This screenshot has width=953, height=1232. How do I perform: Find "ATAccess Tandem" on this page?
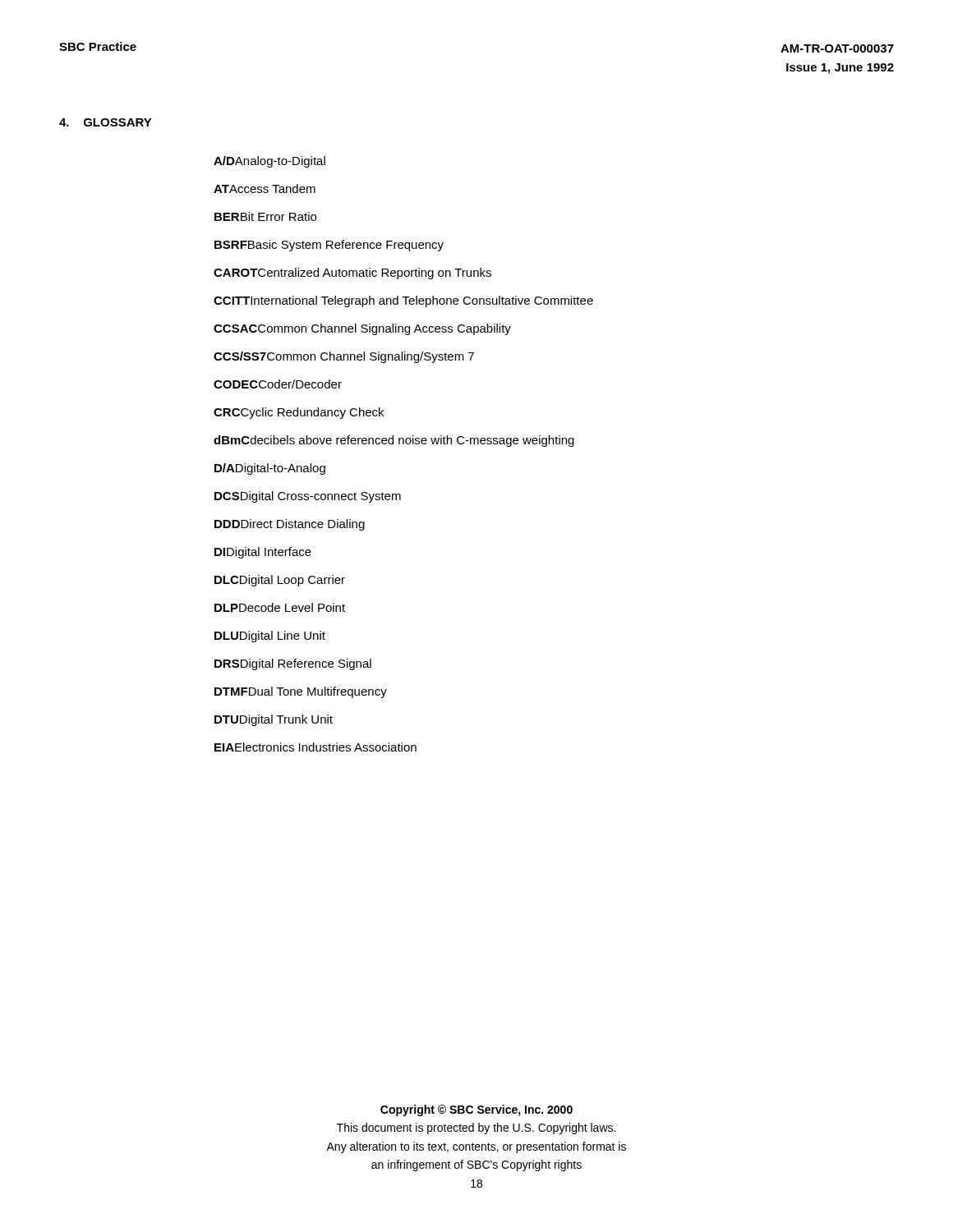[265, 188]
